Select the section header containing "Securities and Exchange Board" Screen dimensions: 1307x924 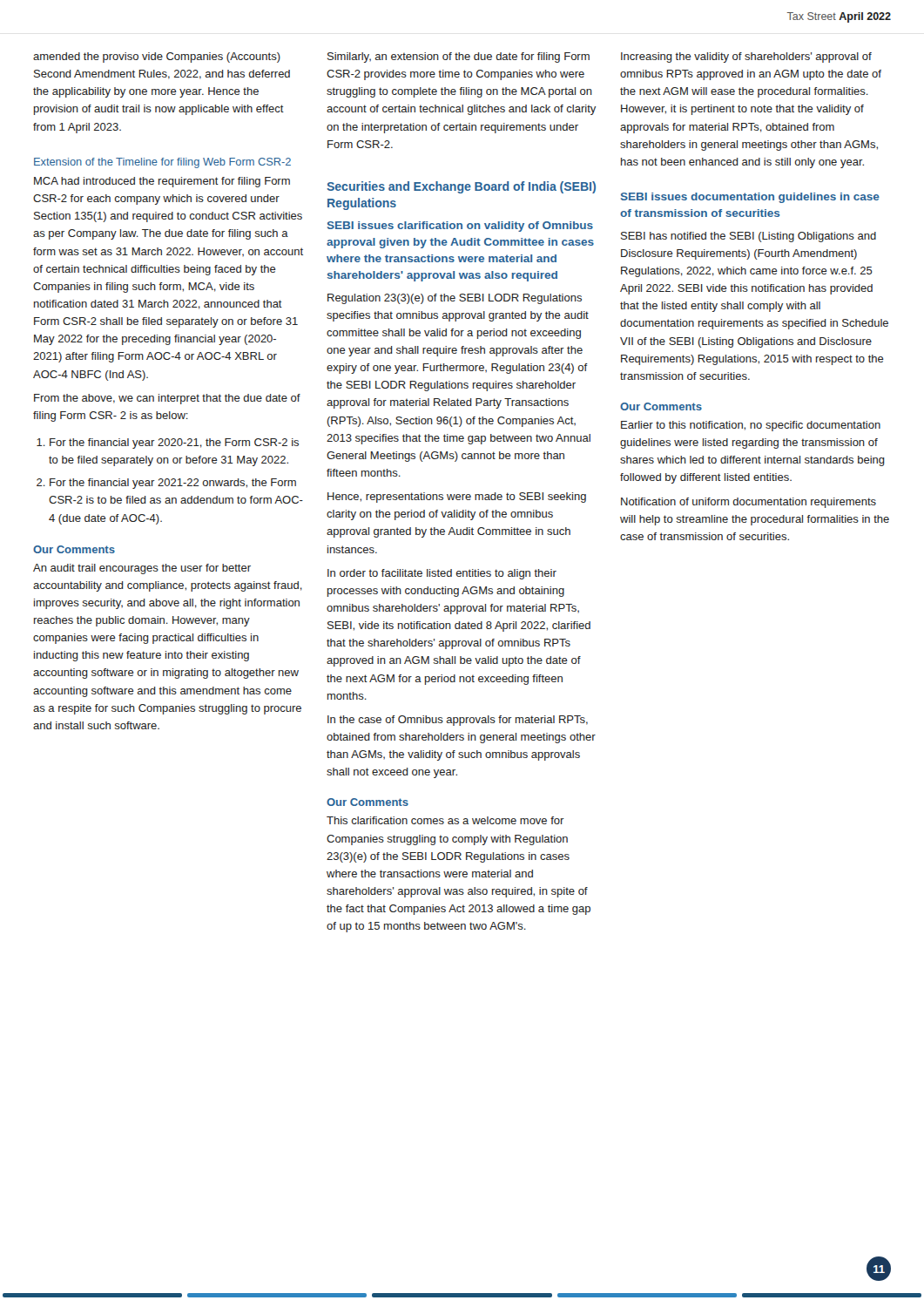coord(461,195)
